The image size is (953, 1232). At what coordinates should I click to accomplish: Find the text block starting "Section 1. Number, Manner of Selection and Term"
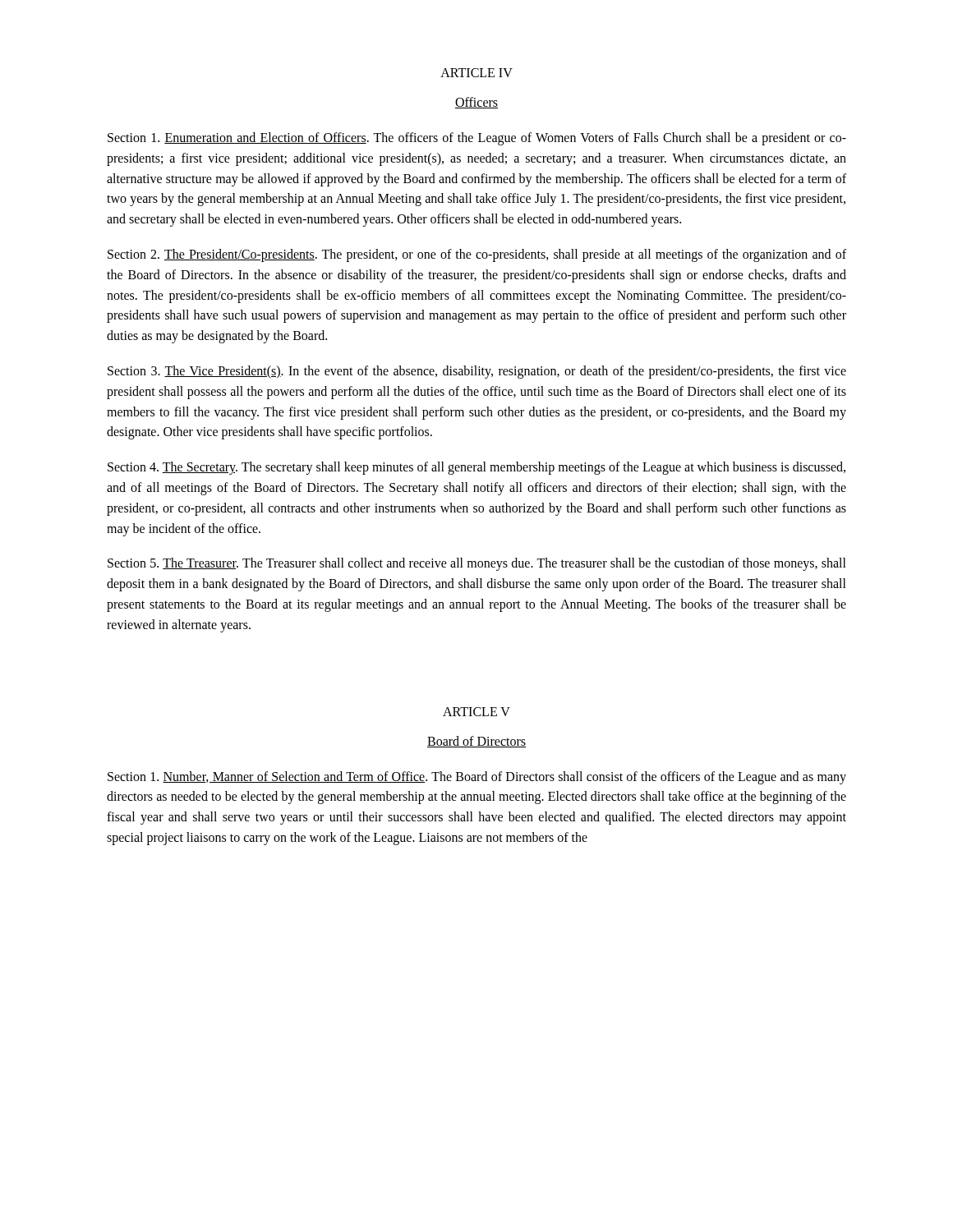click(x=476, y=807)
